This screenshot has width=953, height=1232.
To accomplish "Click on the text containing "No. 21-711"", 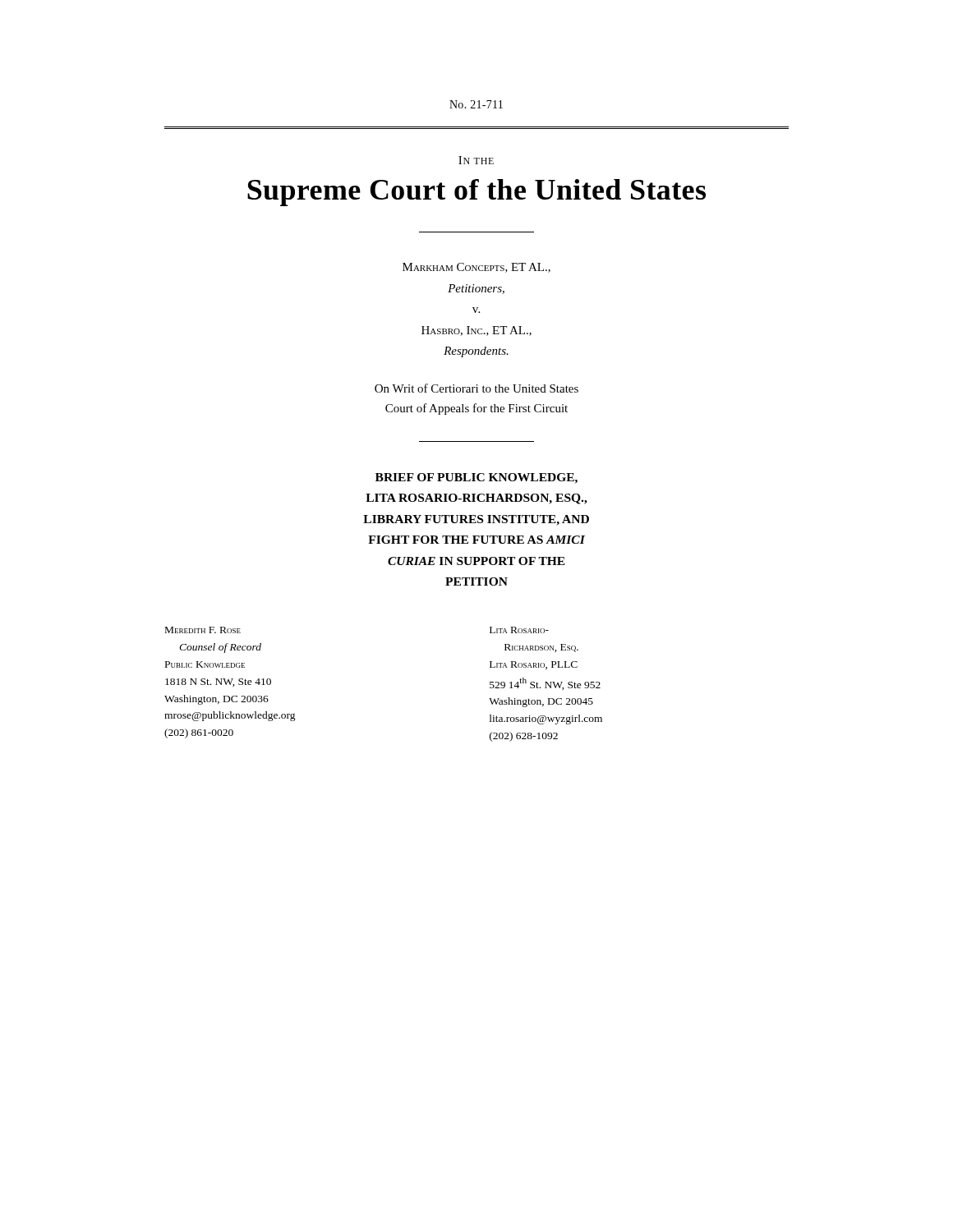I will point(476,105).
